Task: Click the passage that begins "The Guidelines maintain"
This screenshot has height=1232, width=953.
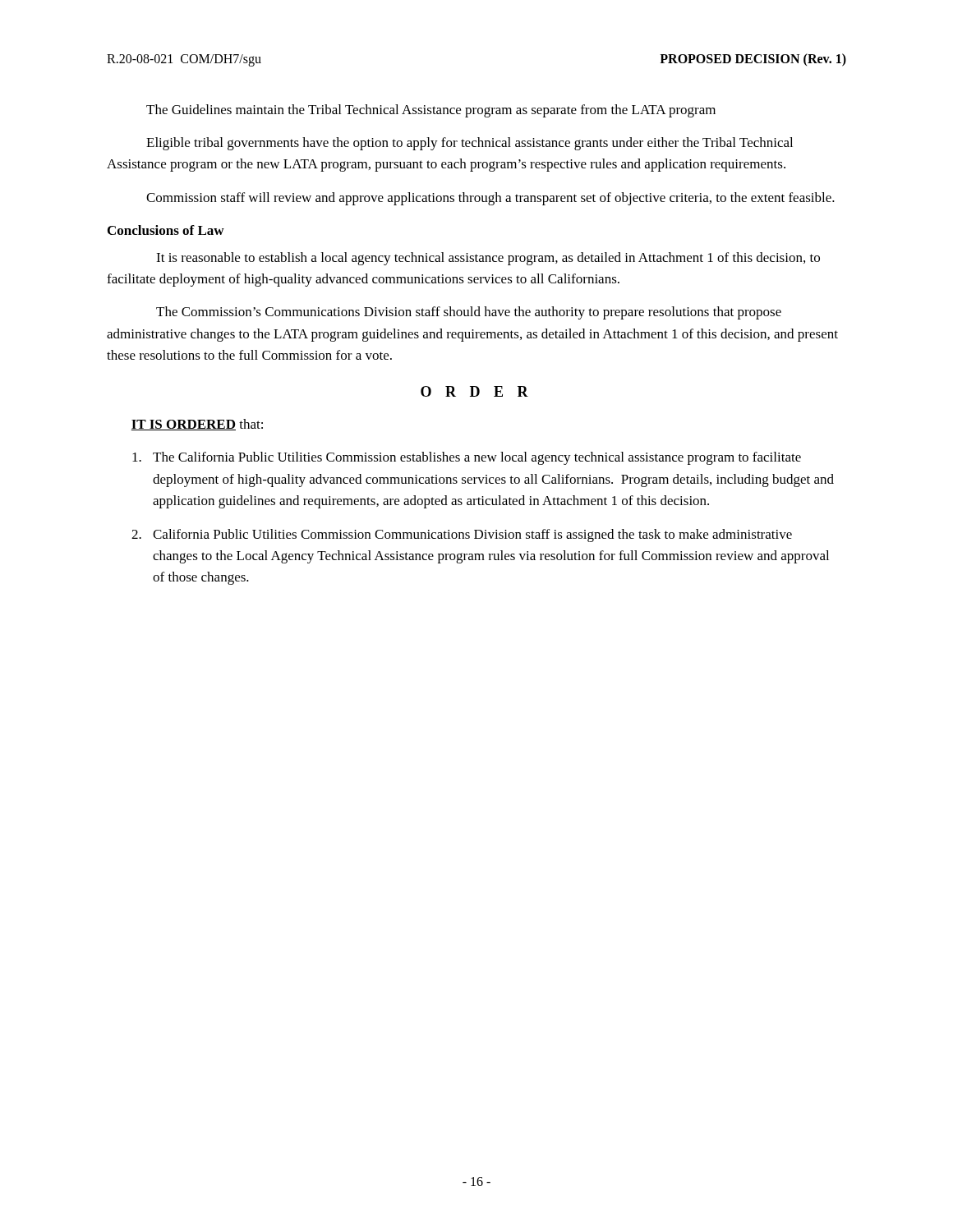Action: (431, 109)
